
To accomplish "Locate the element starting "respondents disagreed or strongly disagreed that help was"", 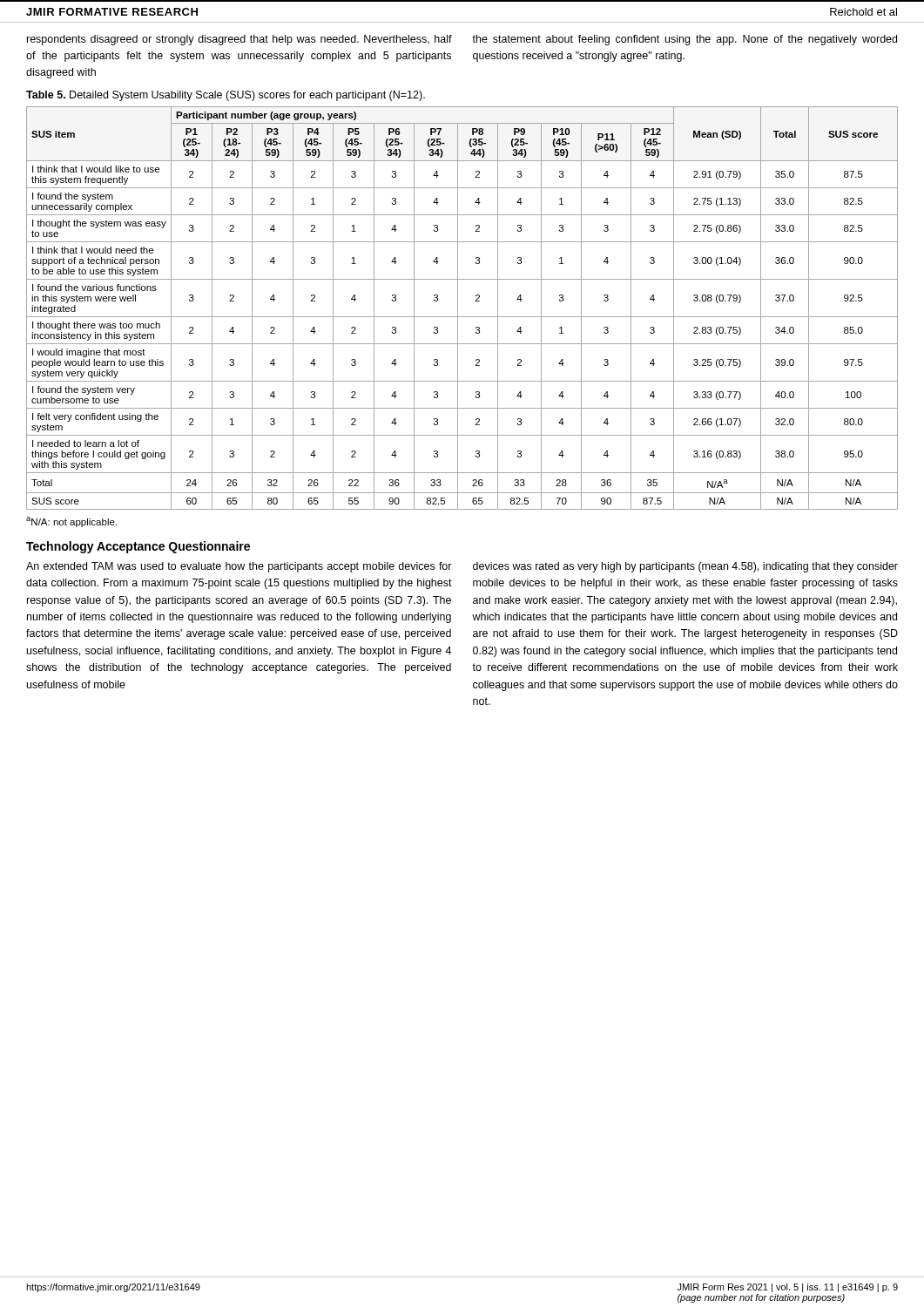I will (462, 56).
